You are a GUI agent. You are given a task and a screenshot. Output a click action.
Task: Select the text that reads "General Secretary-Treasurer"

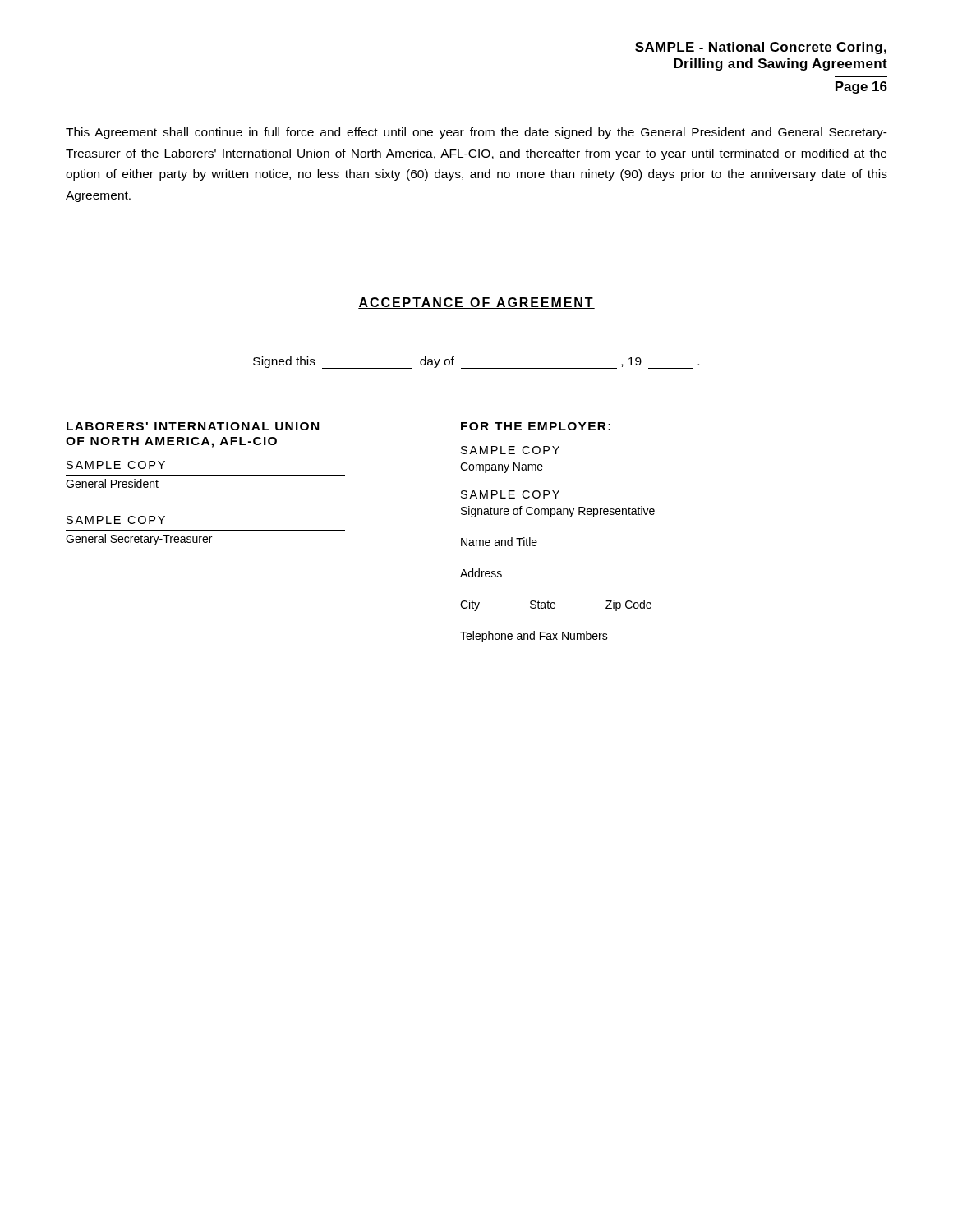click(139, 539)
